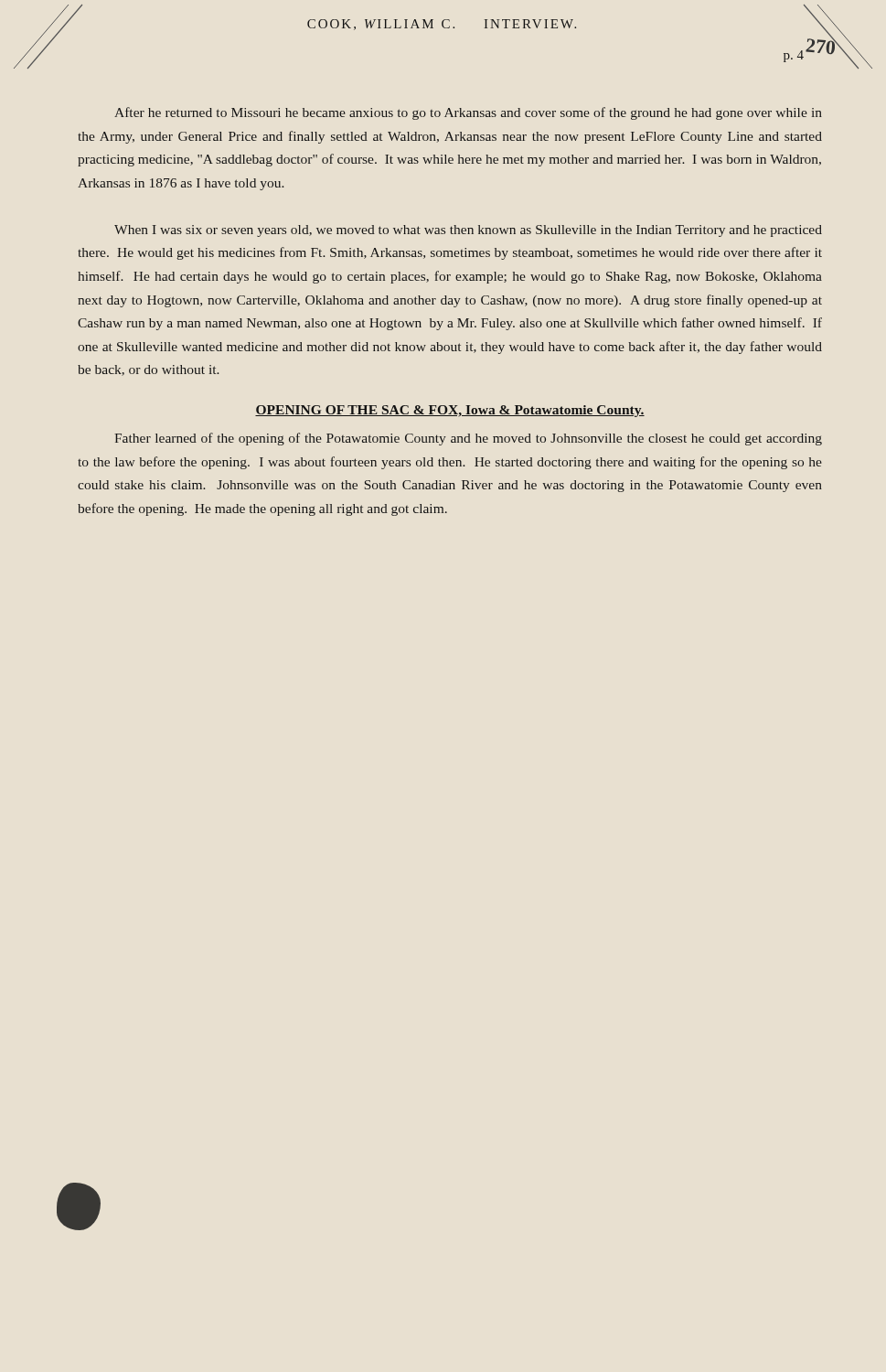This screenshot has height=1372, width=886.
Task: Locate the section header that opens with "OPENING OF THE SAC & FOX, Iowa"
Action: click(x=450, y=409)
